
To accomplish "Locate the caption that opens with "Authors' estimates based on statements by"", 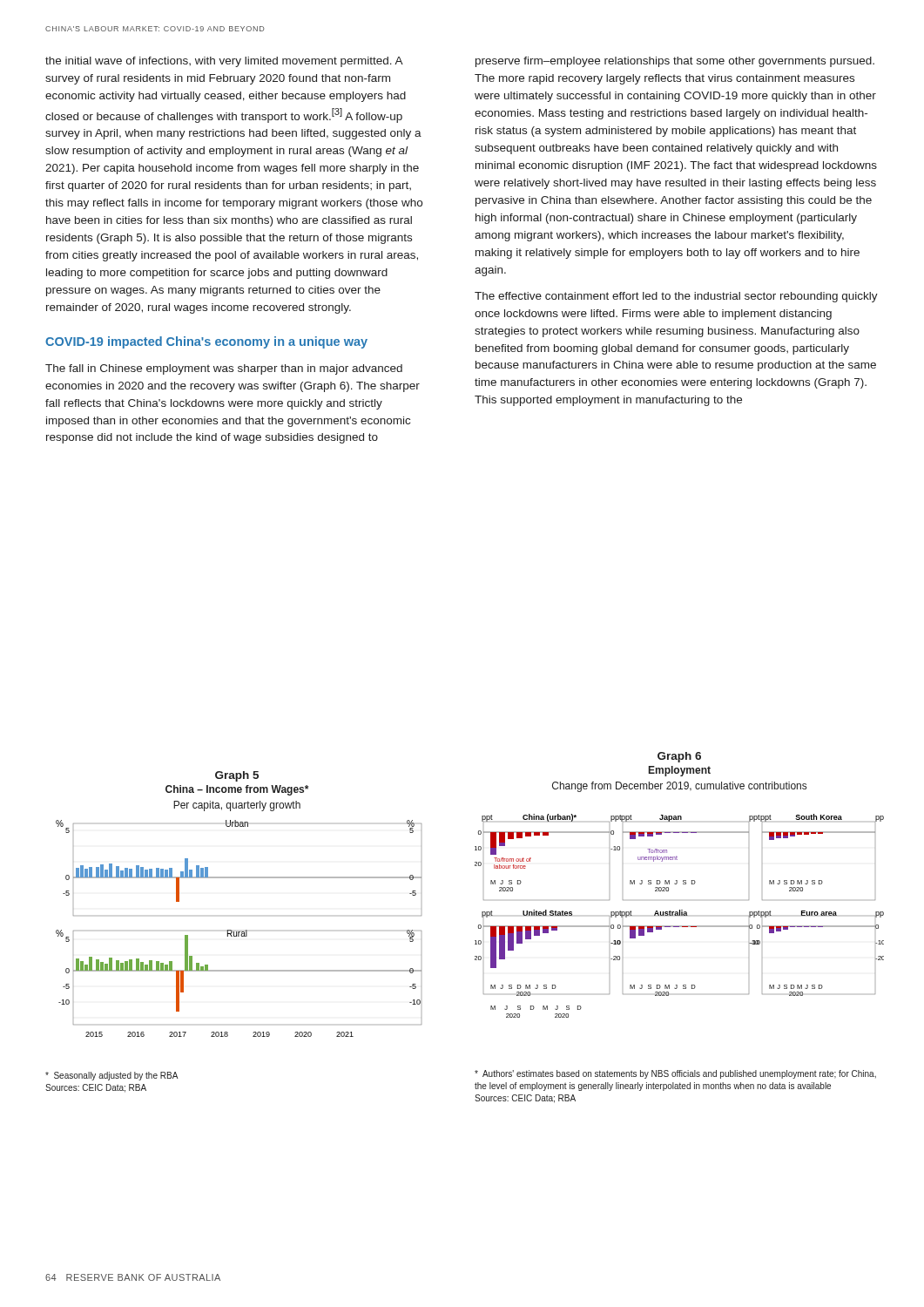I will coord(676,1086).
